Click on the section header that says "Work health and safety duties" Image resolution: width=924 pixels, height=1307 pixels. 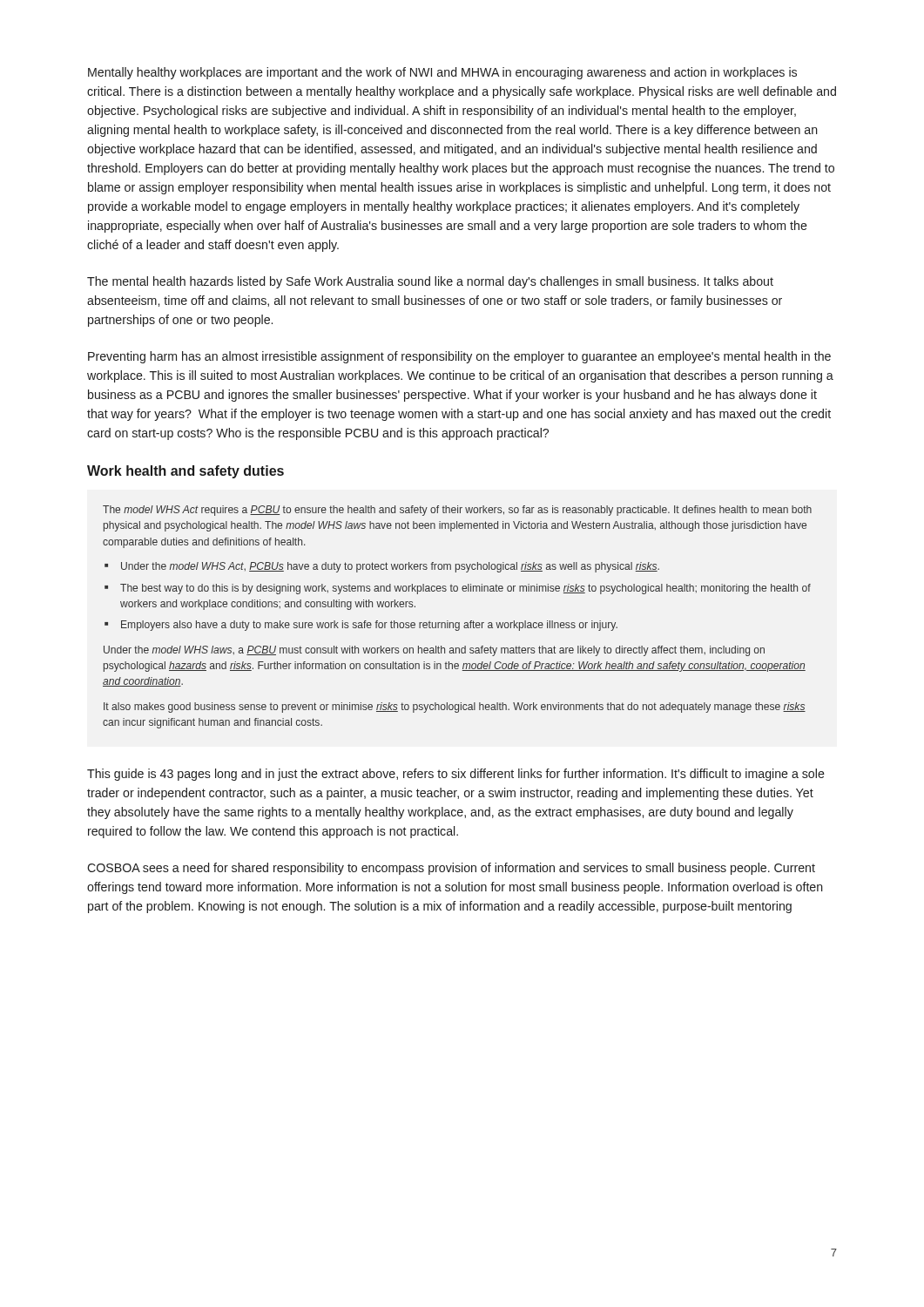coord(186,471)
